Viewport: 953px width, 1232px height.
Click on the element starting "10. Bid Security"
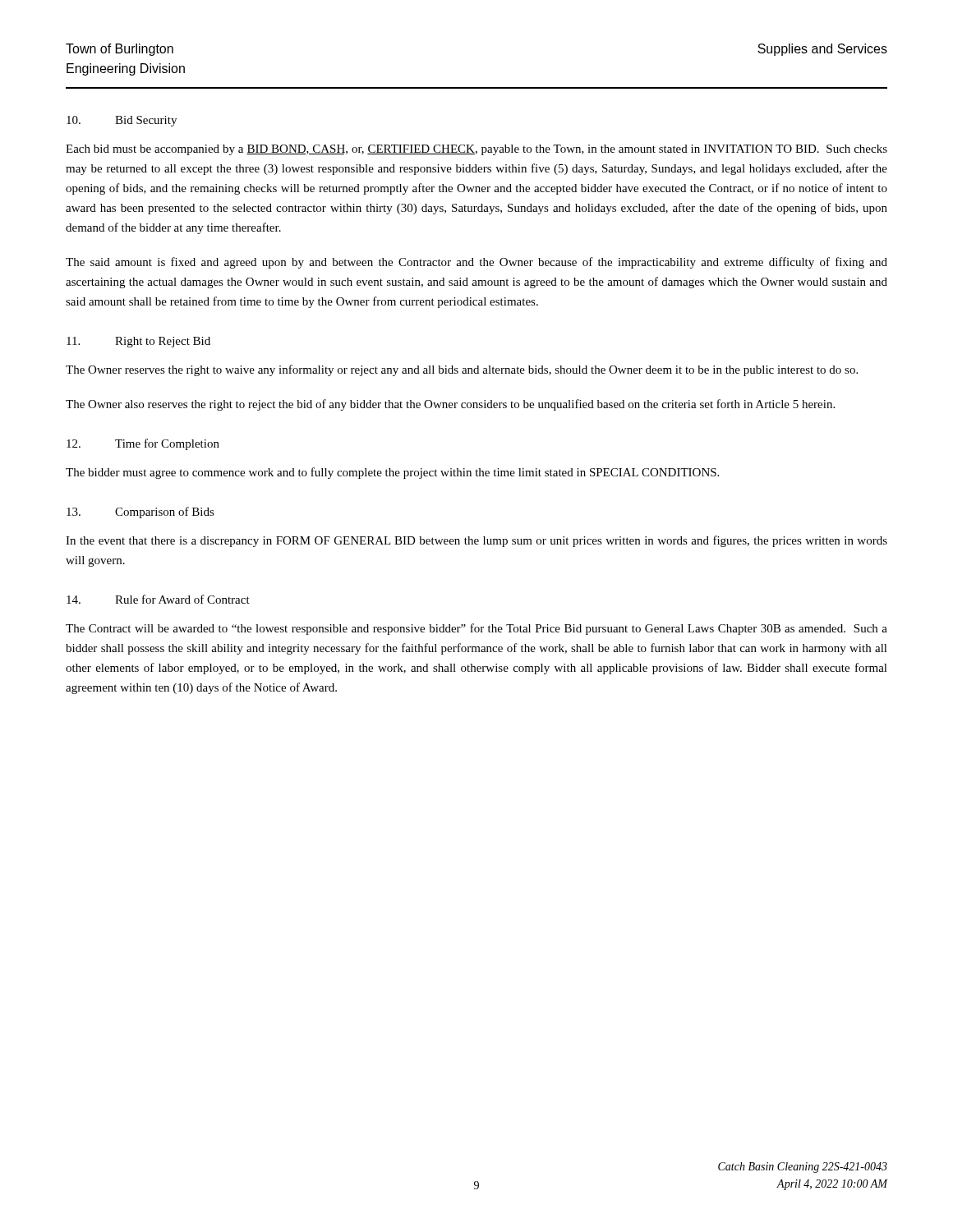121,120
